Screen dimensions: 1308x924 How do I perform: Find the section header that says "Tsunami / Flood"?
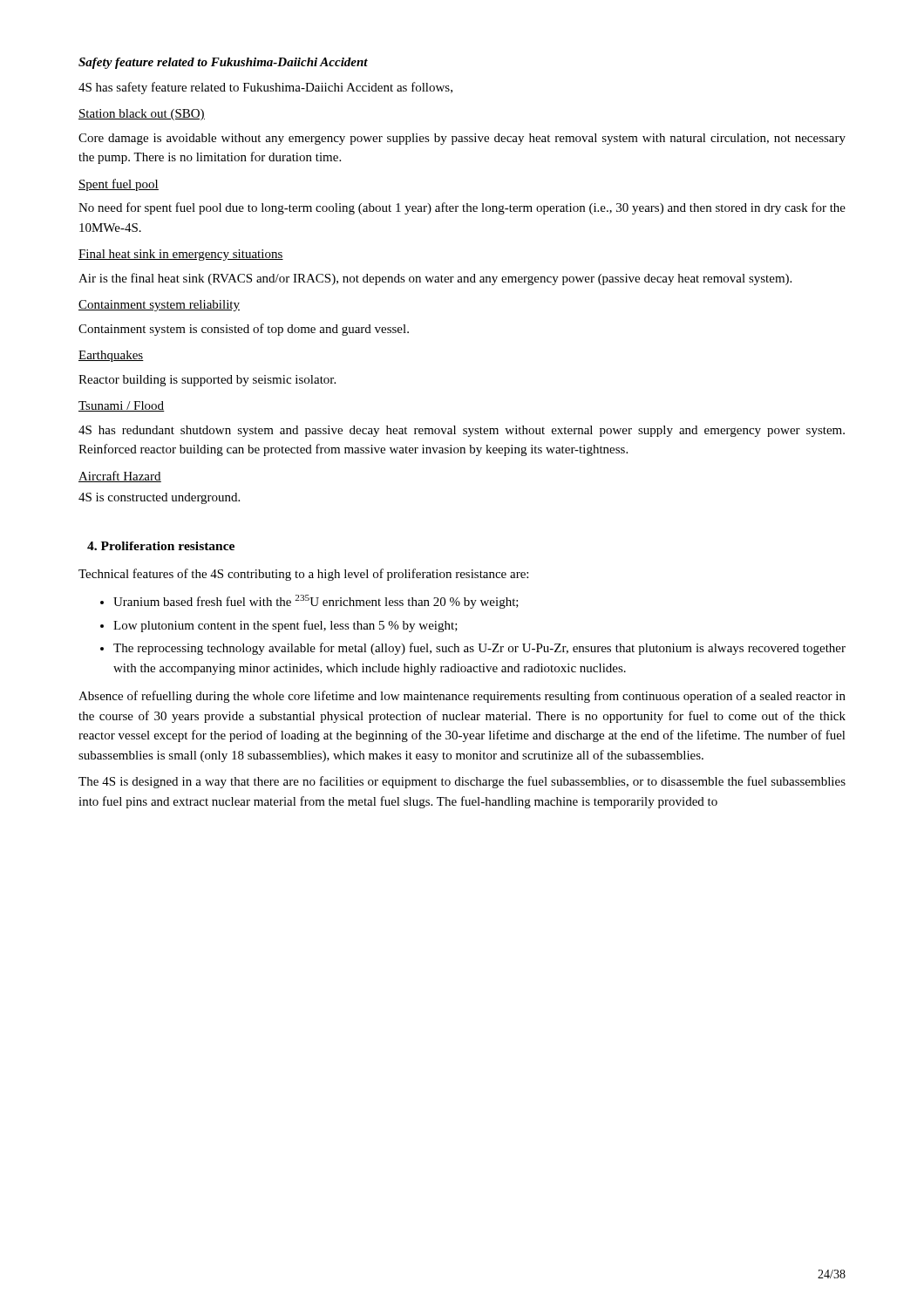pyautogui.click(x=121, y=406)
